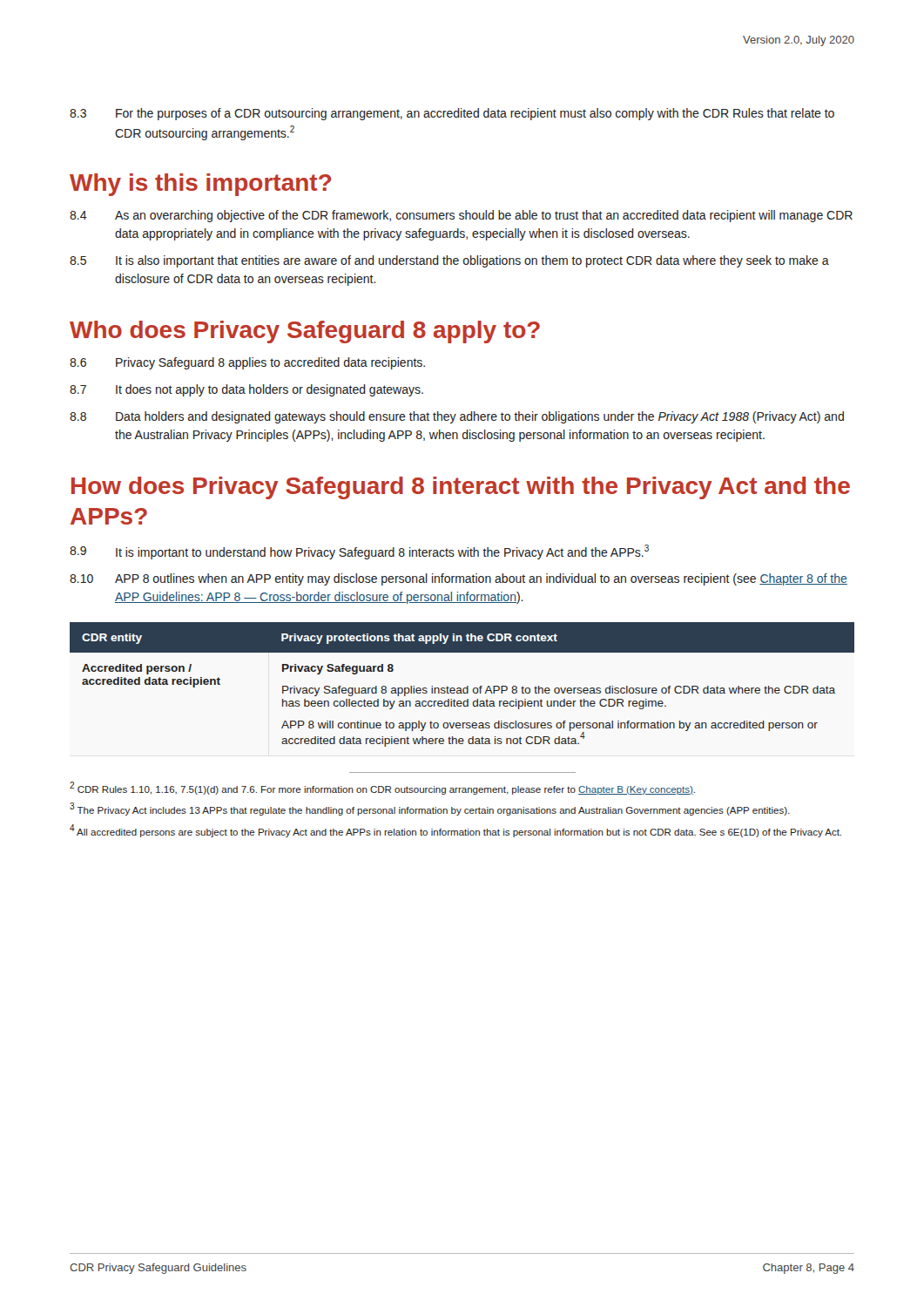Find the section header containing "Who does Privacy"
The height and width of the screenshot is (1307, 924).
coord(305,329)
